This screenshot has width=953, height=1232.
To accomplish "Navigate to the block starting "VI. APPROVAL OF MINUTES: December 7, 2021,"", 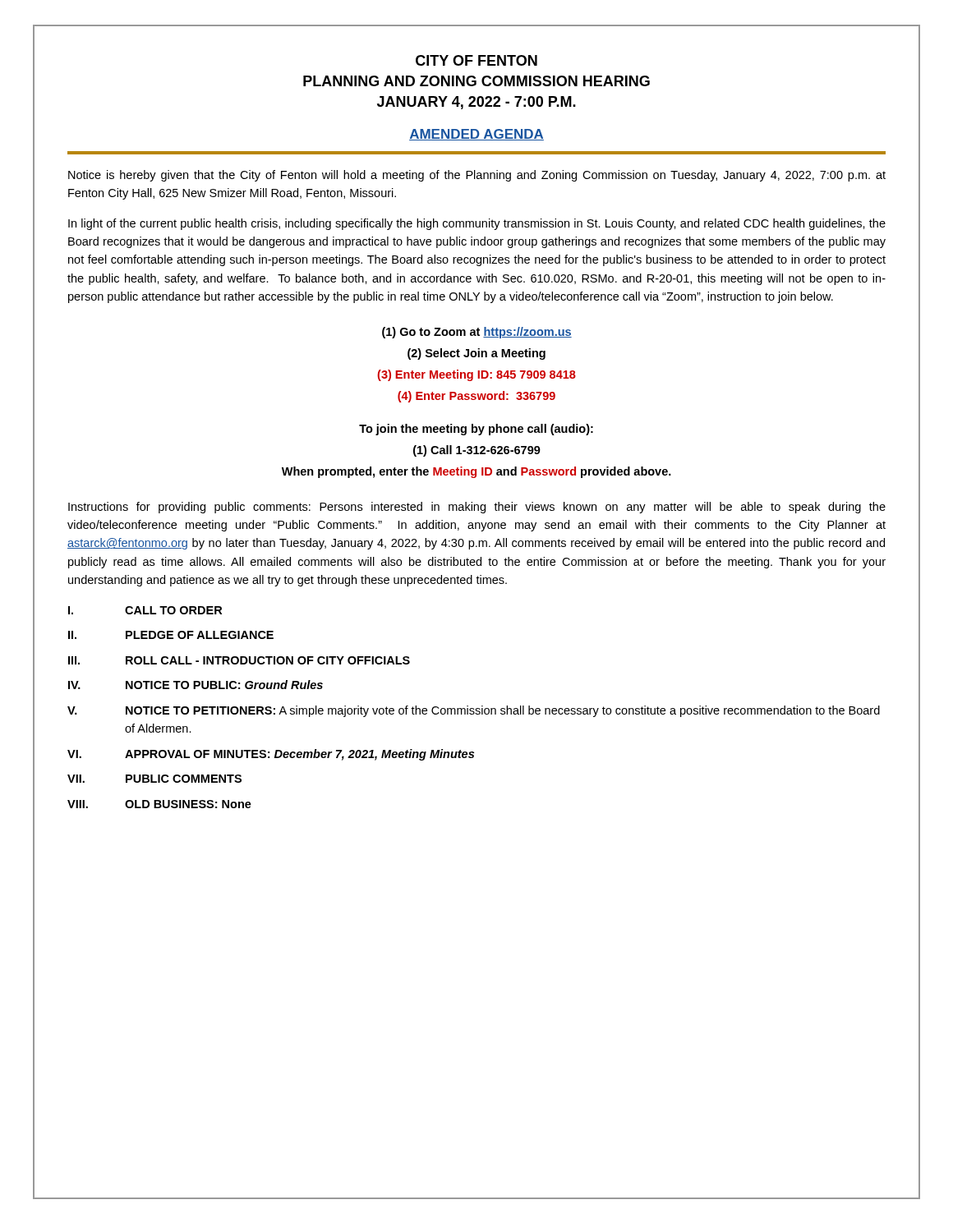I will (x=476, y=754).
